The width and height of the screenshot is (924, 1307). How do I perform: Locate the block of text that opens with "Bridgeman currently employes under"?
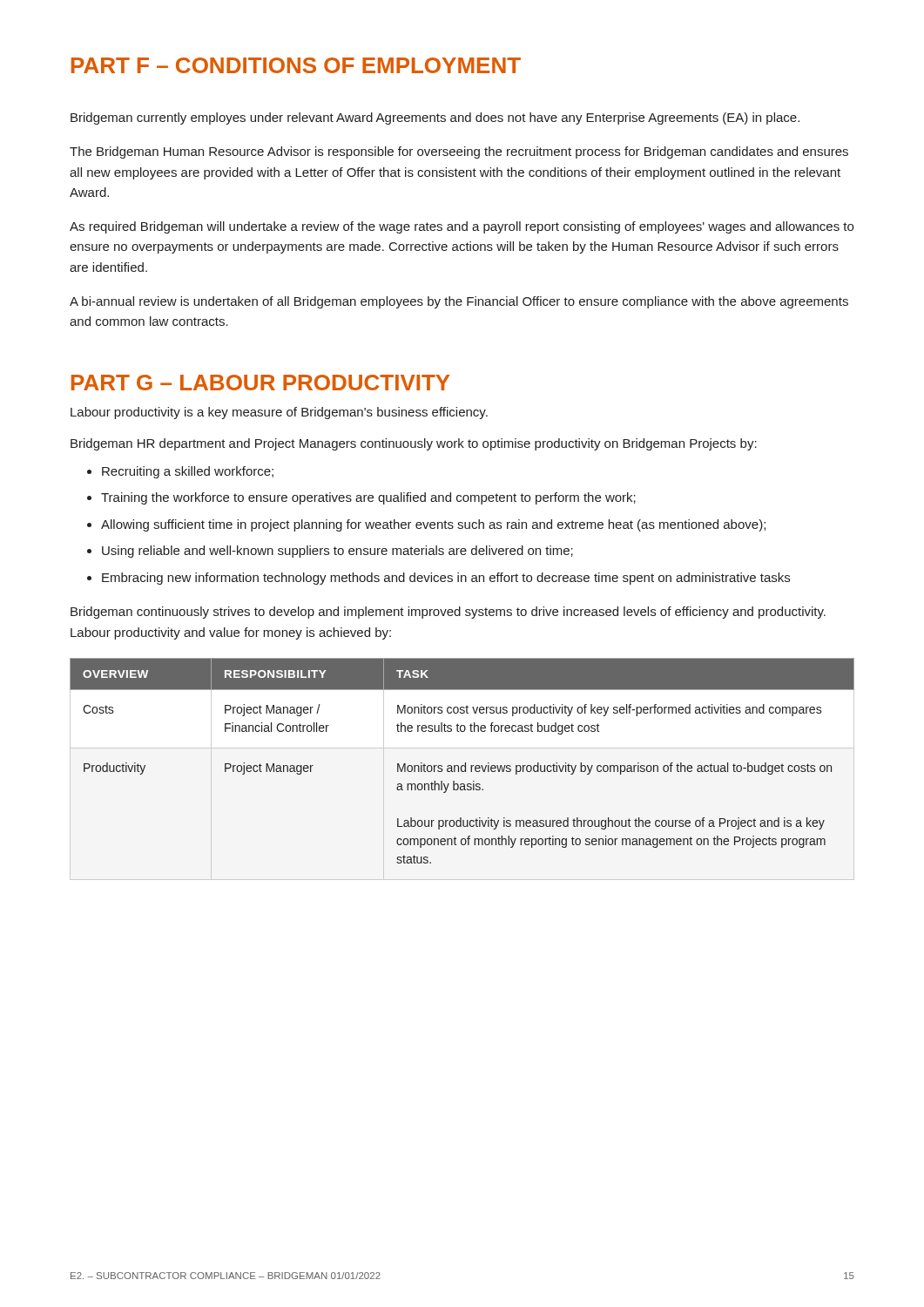click(x=435, y=117)
